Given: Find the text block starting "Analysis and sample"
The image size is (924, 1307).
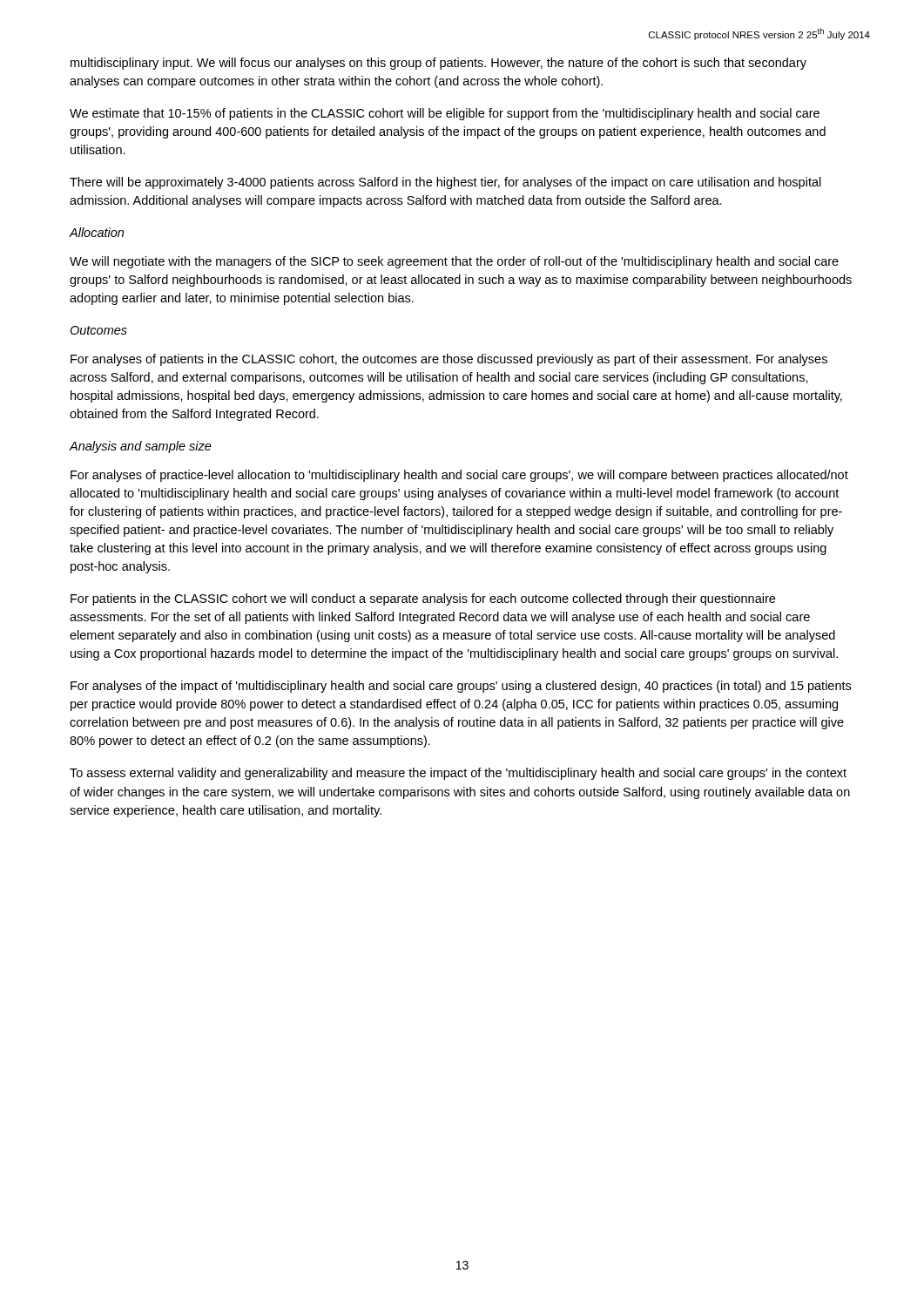Looking at the screenshot, I should 141,446.
